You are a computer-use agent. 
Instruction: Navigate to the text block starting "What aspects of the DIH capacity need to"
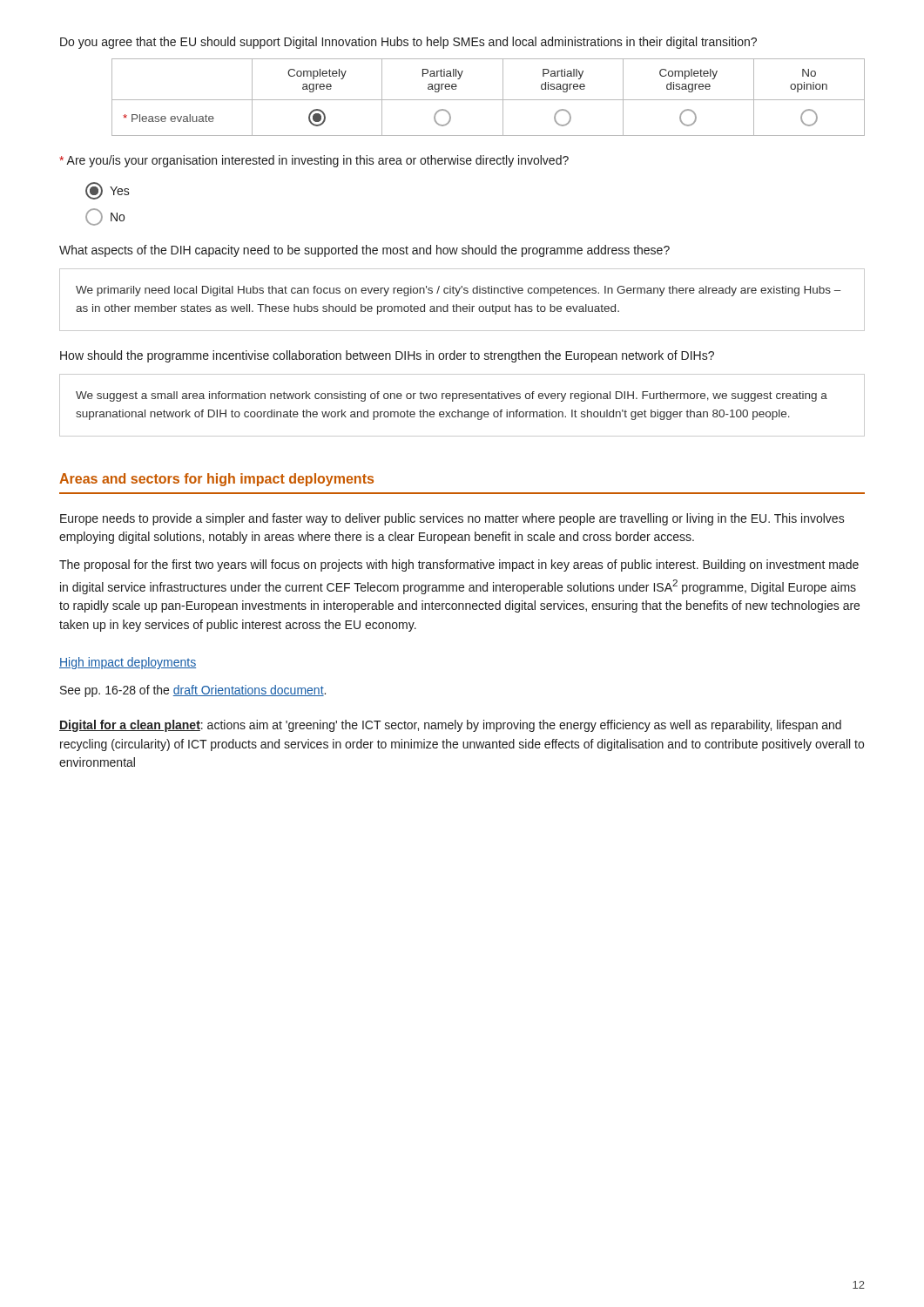pos(365,250)
